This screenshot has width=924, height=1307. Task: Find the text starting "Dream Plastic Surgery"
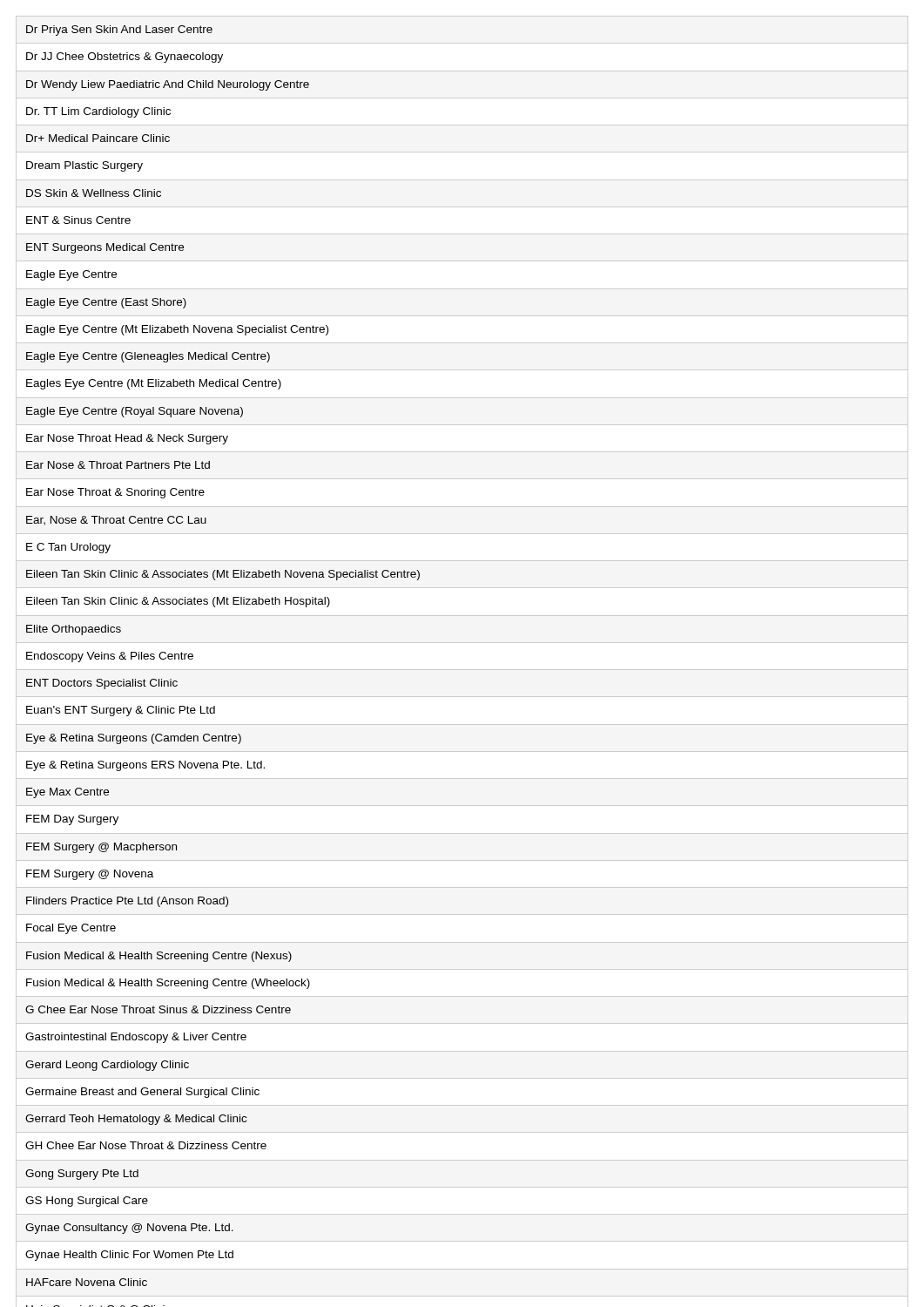click(84, 165)
